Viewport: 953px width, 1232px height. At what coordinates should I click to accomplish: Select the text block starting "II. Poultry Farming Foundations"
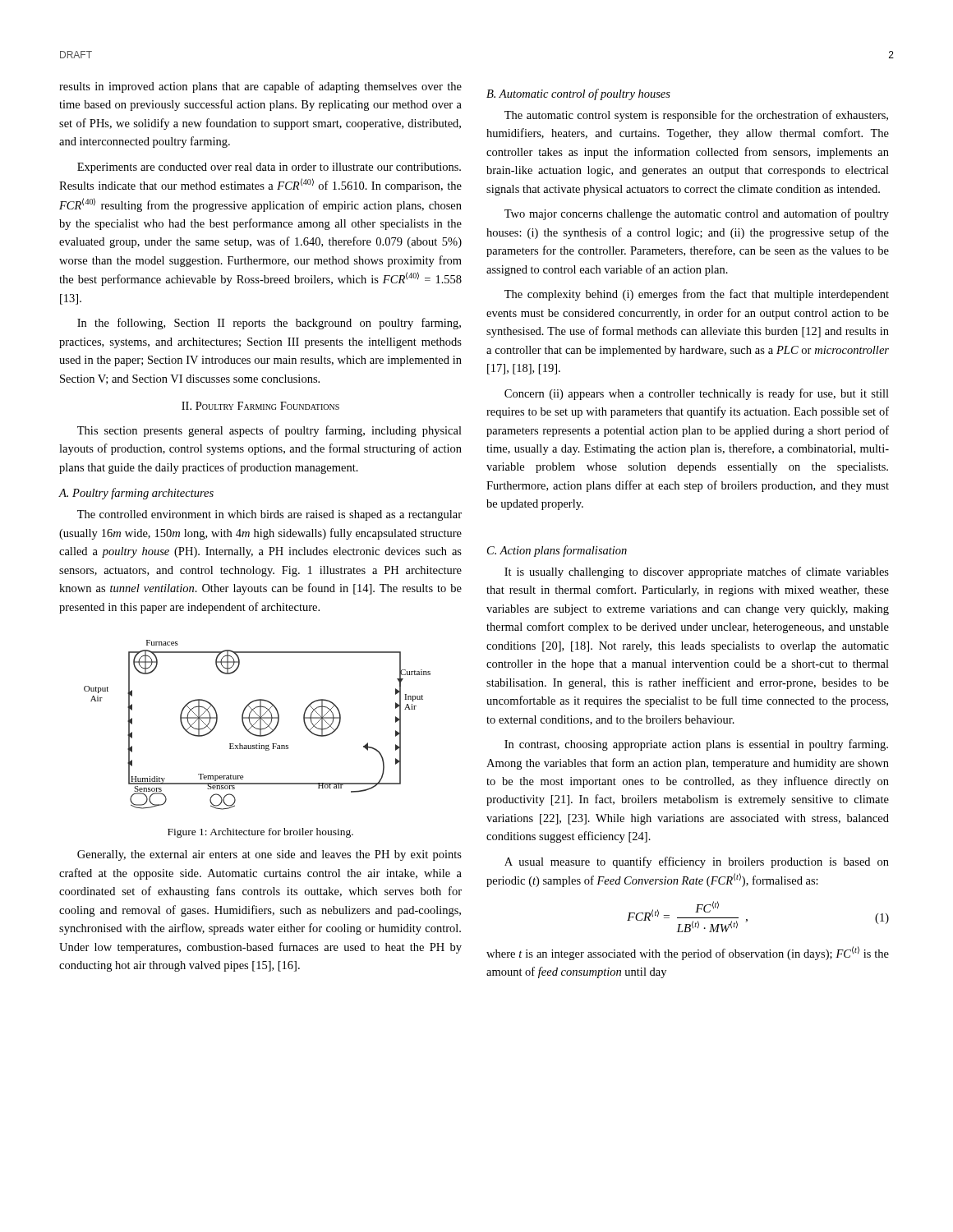260,406
